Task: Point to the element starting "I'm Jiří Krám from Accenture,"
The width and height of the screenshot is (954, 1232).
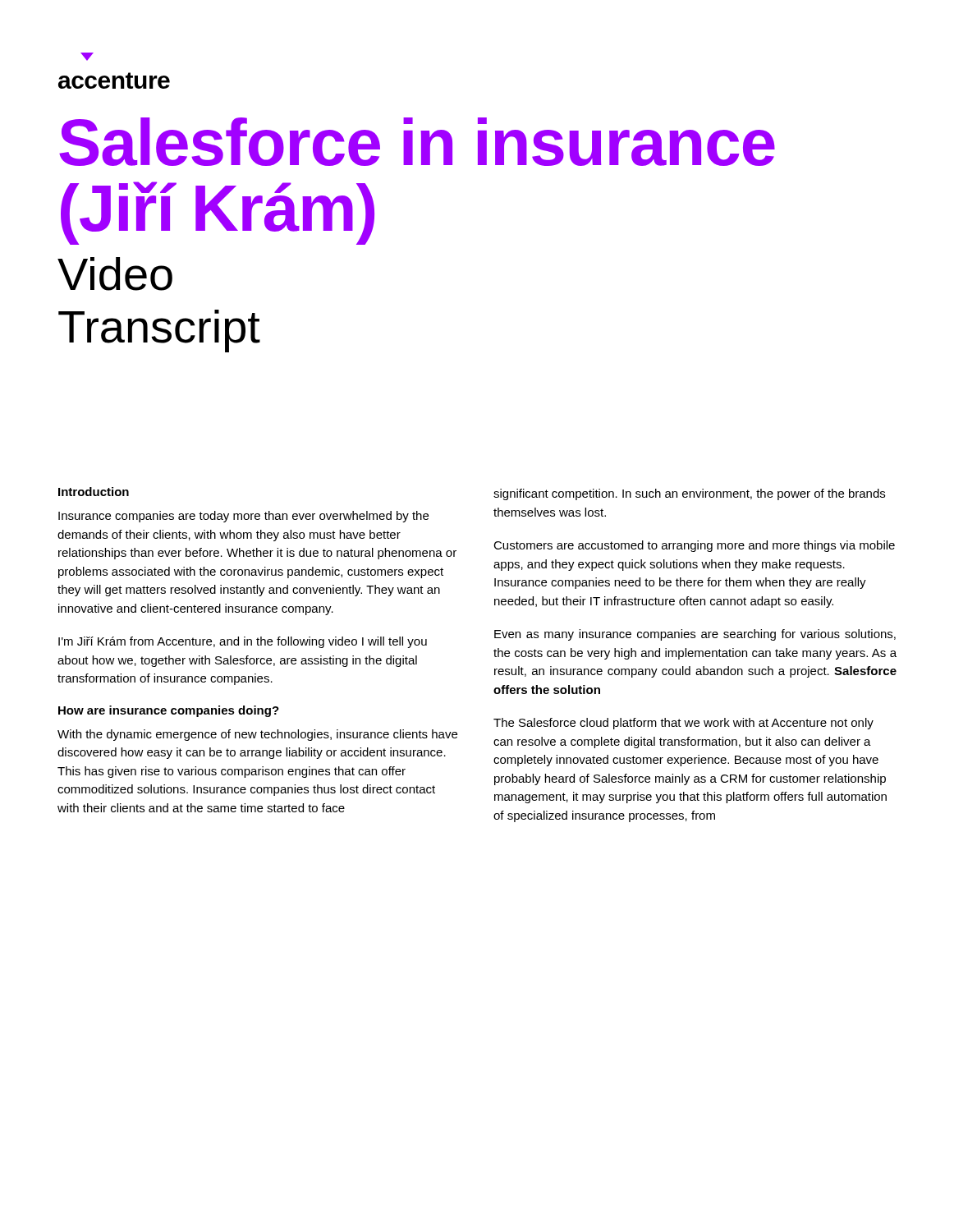Action: (x=259, y=660)
